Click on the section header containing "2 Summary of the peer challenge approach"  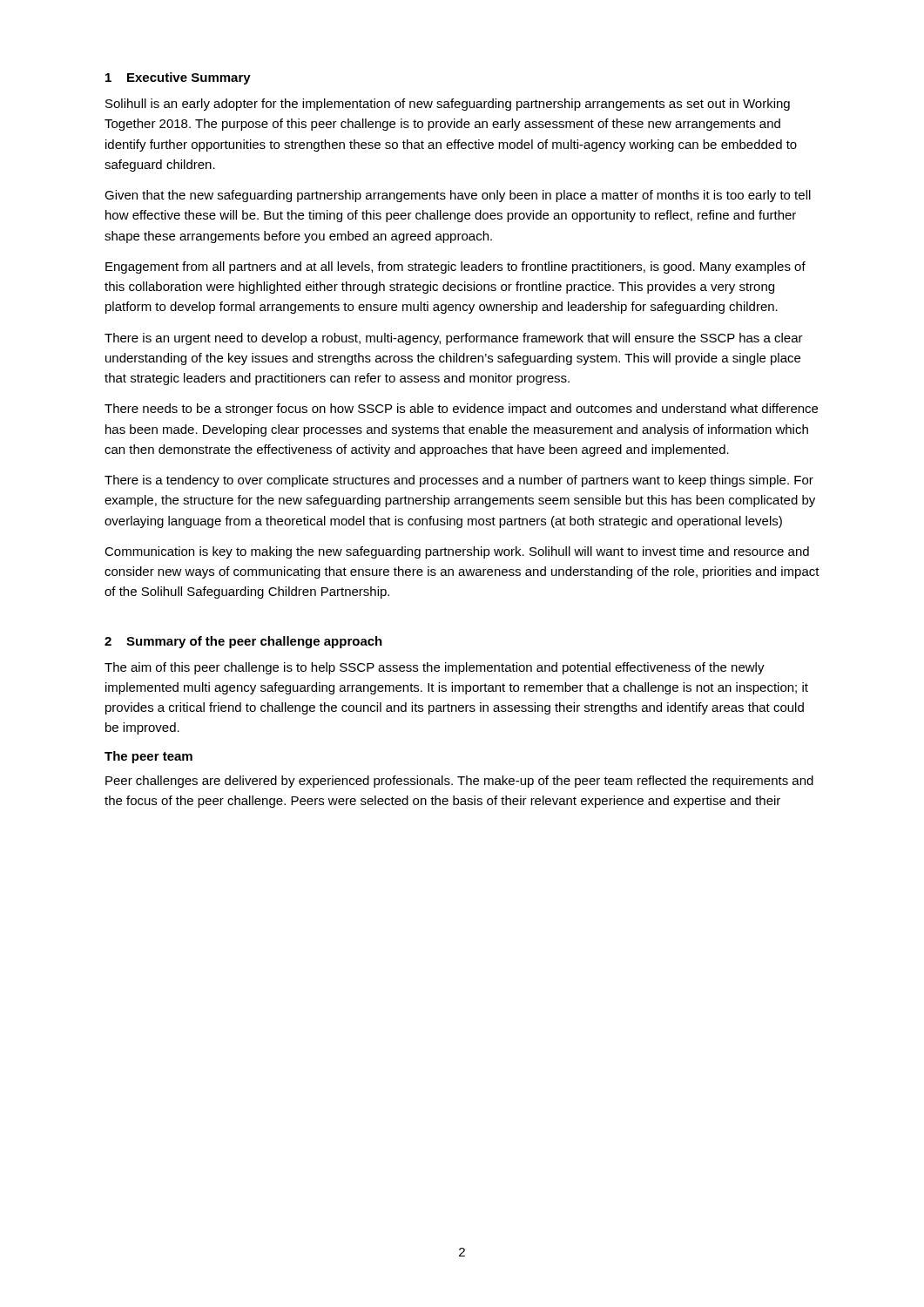click(x=244, y=640)
